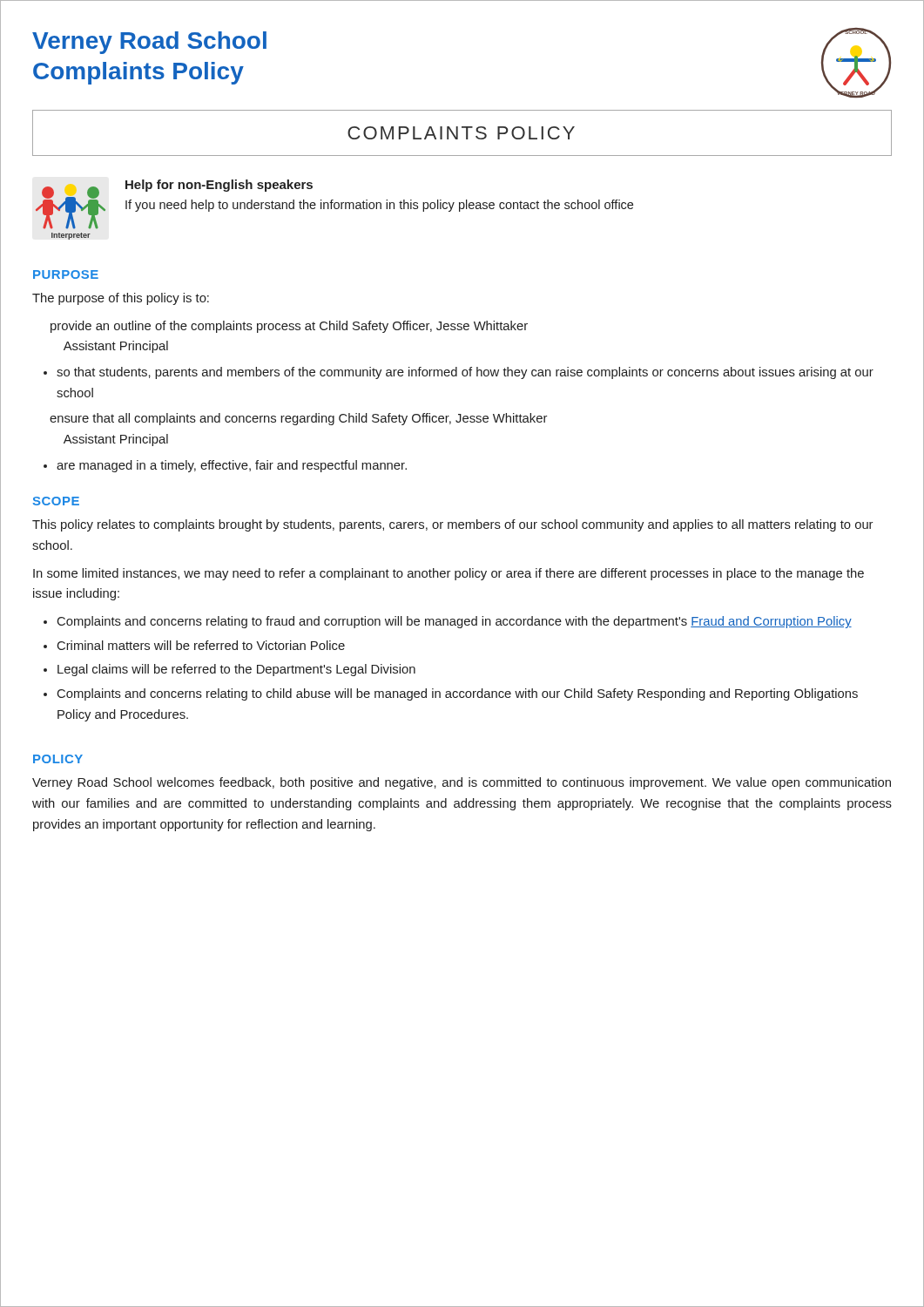924x1307 pixels.
Task: Find the region starting "so that students, parents and members of"
Action: pyautogui.click(x=465, y=382)
